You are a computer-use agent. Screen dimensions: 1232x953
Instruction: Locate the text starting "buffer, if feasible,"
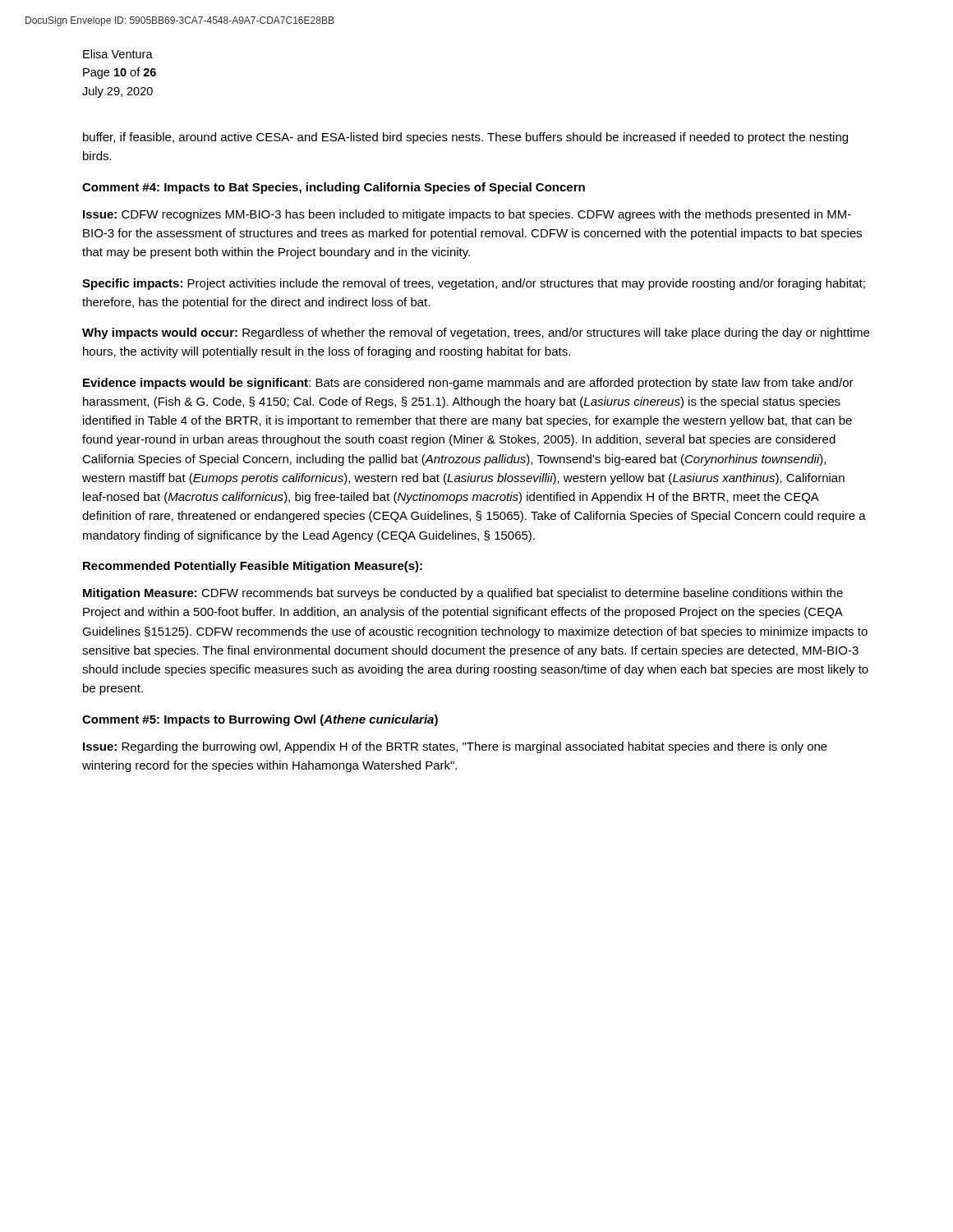(476, 146)
